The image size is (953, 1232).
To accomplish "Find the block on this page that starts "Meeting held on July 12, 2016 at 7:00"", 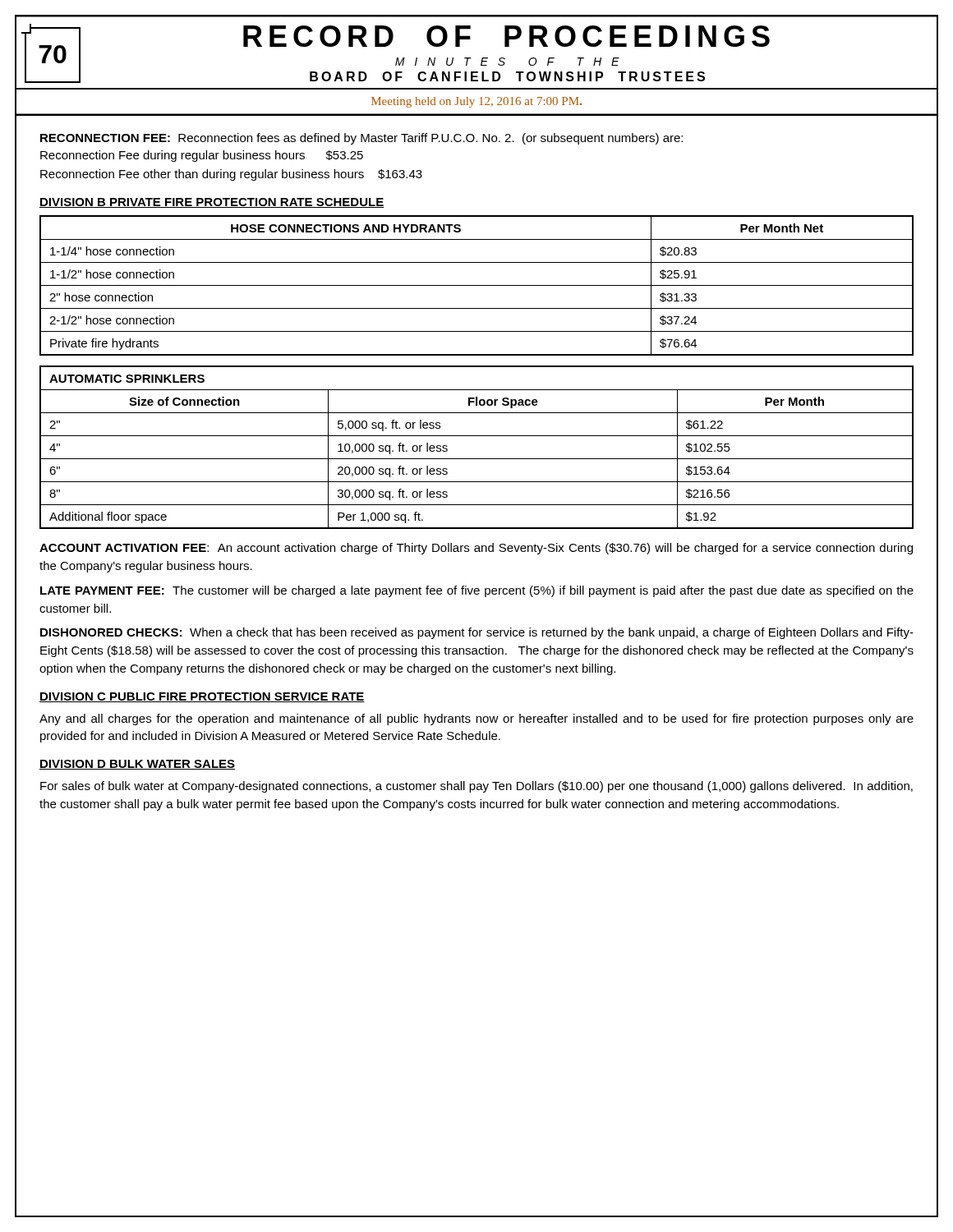I will pyautogui.click(x=476, y=101).
